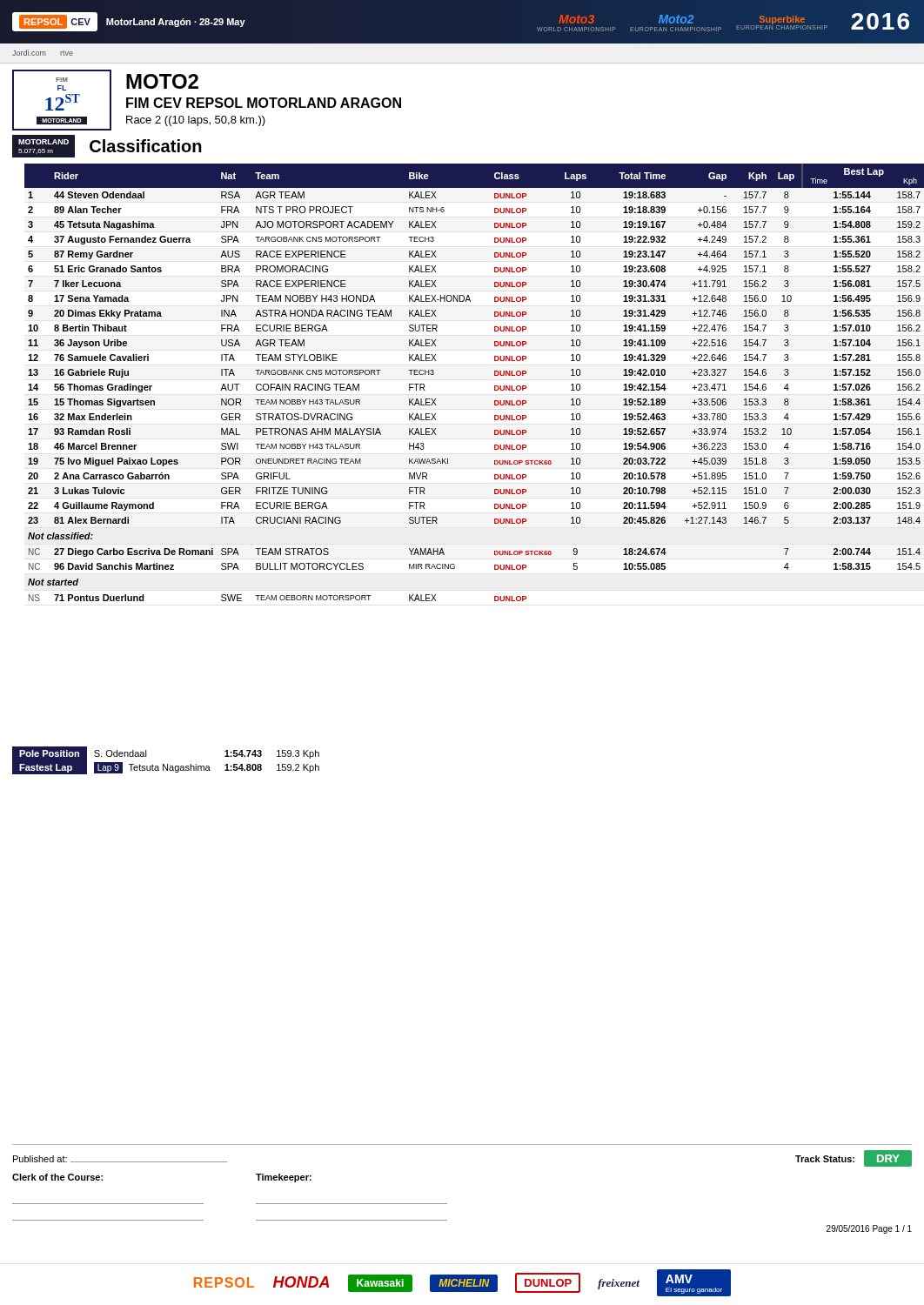The width and height of the screenshot is (924, 1305).
Task: Locate the region starting "FIM CEV REPSOL MOTORLAND ARAGON"
Action: [264, 103]
